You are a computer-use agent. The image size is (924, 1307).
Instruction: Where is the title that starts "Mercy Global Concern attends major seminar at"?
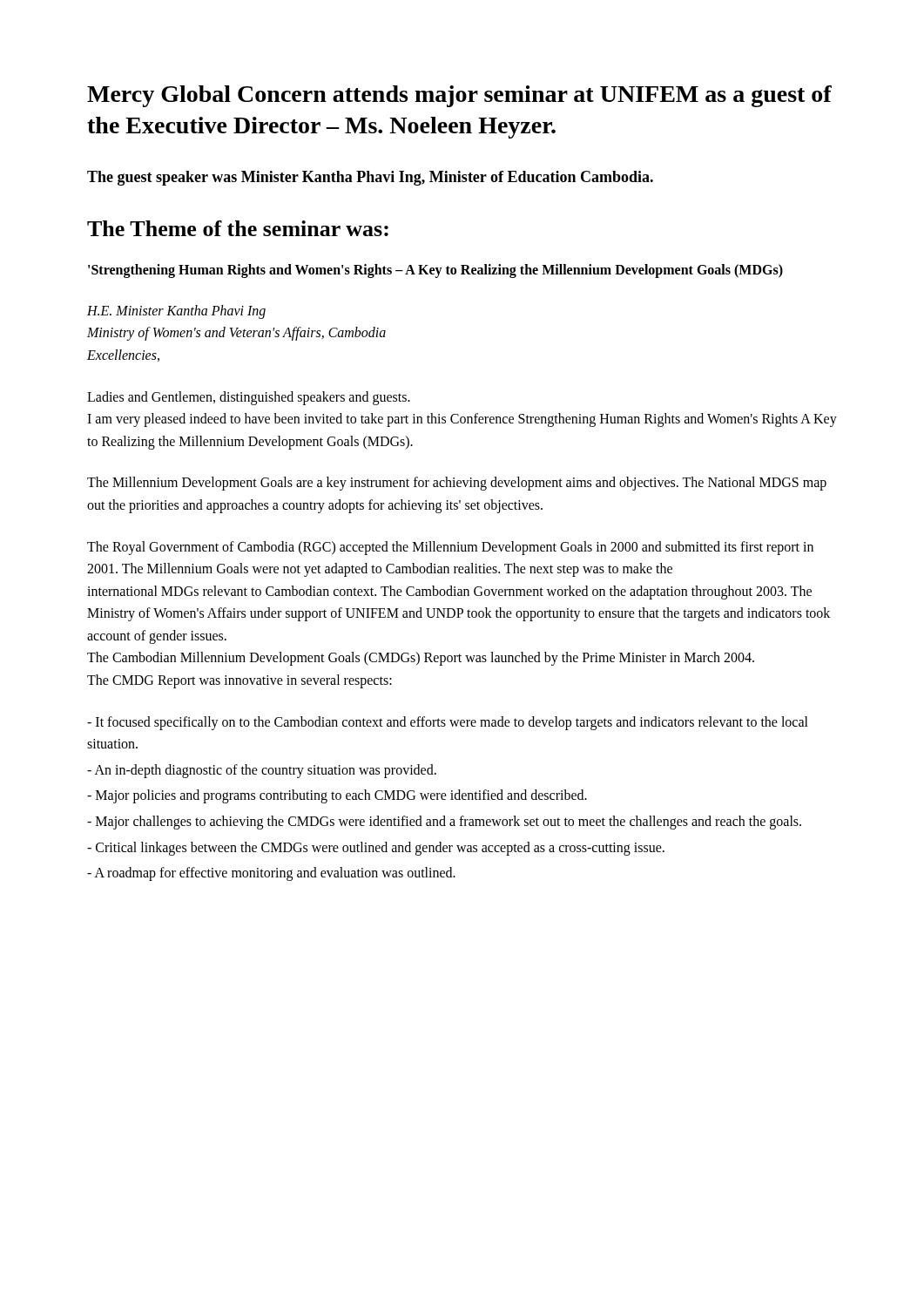point(462,110)
